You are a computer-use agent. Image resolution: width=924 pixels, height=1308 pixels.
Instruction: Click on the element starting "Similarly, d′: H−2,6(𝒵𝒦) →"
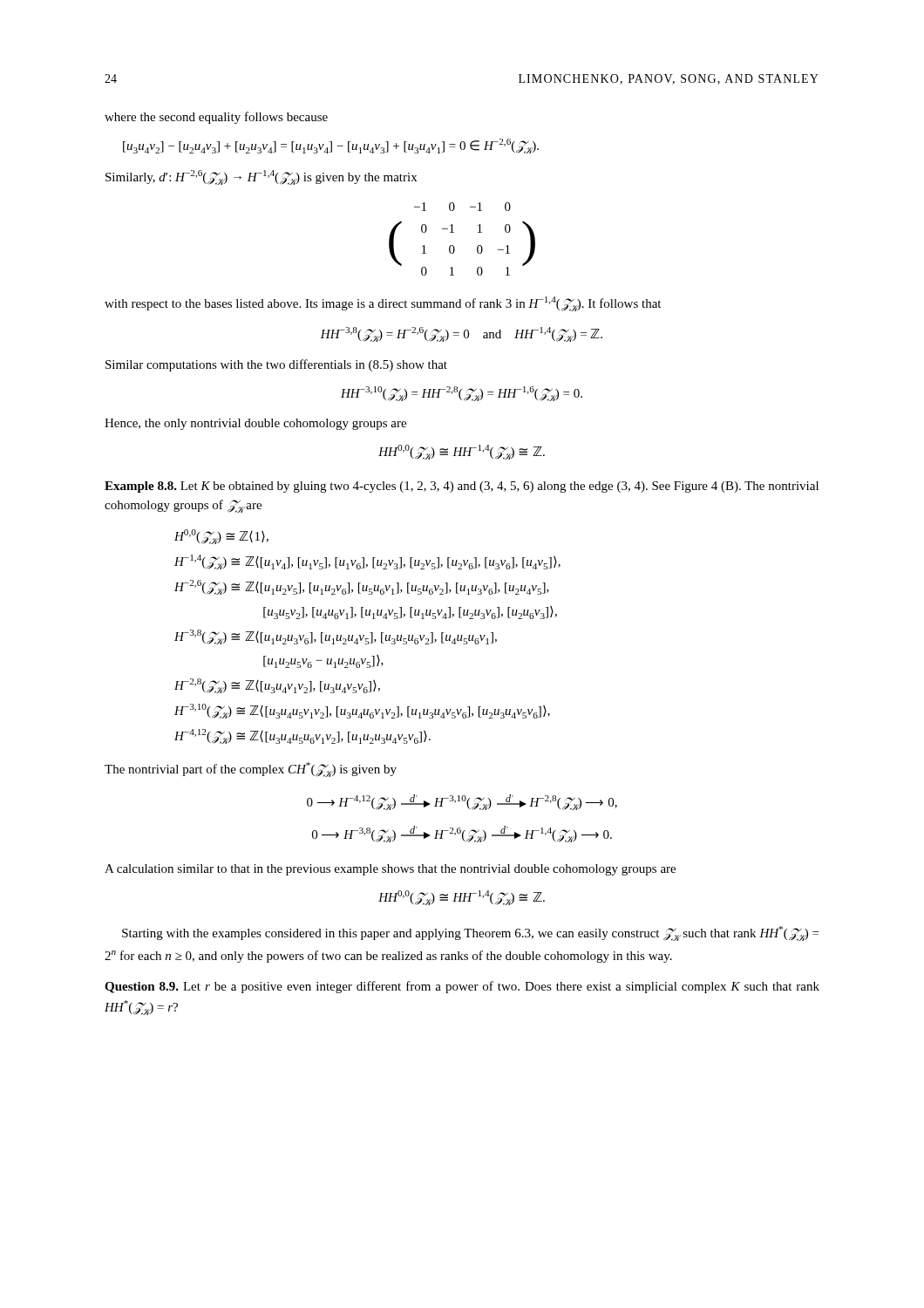pos(261,177)
